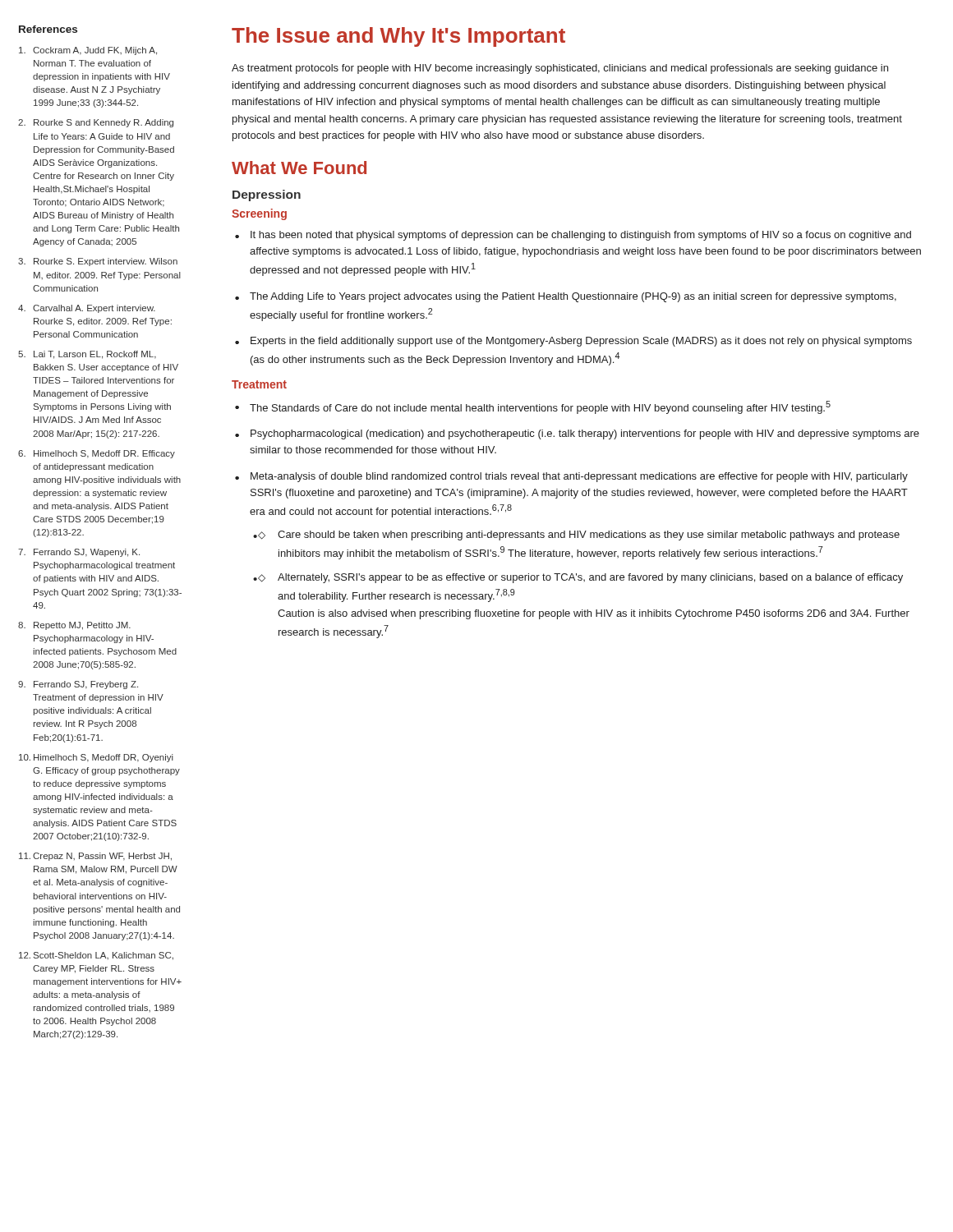Click on the text starting "2.Rourke S and Kennedy R."
Image resolution: width=953 pixels, height=1232 pixels.
[99, 181]
